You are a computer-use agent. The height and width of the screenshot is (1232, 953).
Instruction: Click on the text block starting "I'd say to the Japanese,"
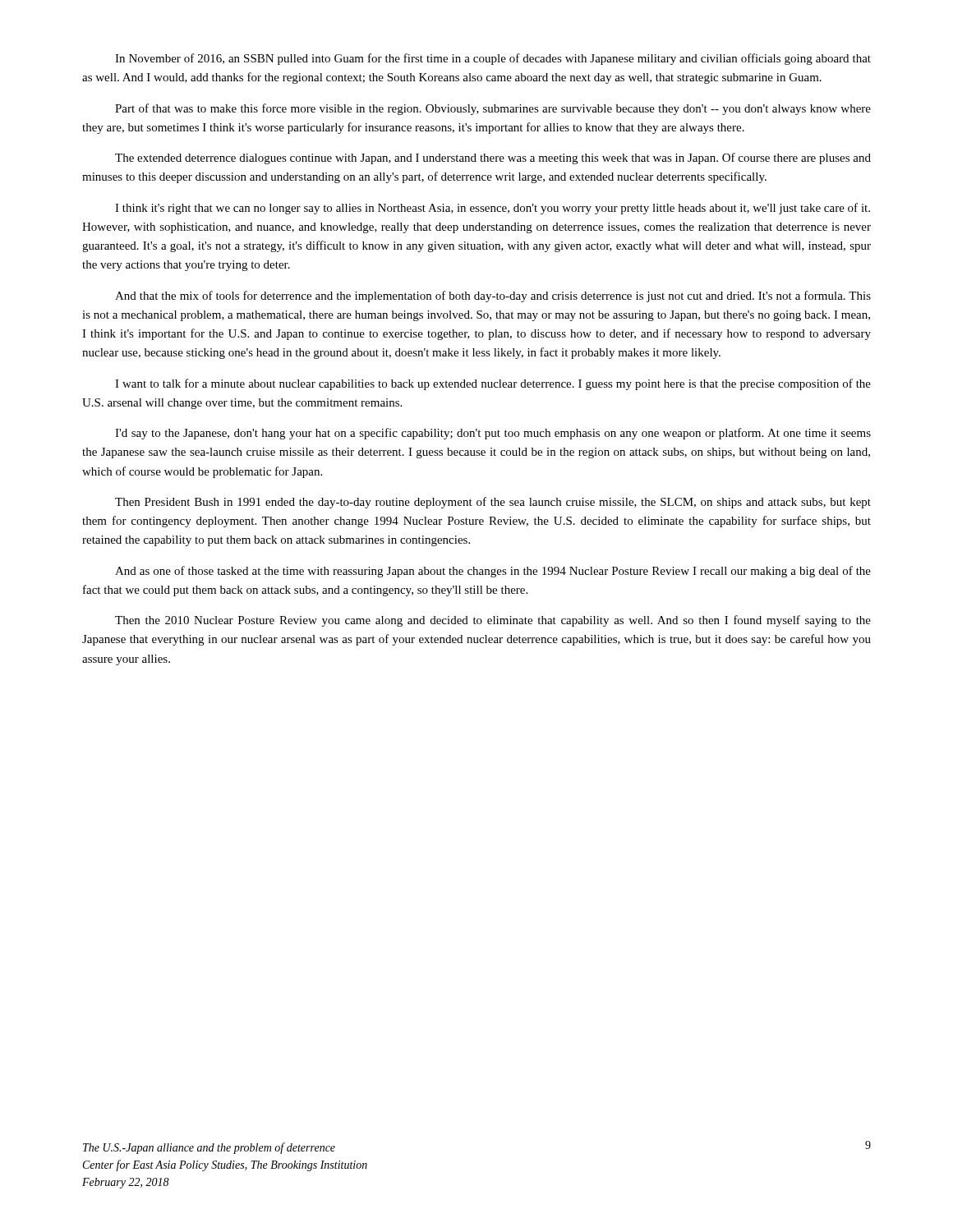point(476,452)
